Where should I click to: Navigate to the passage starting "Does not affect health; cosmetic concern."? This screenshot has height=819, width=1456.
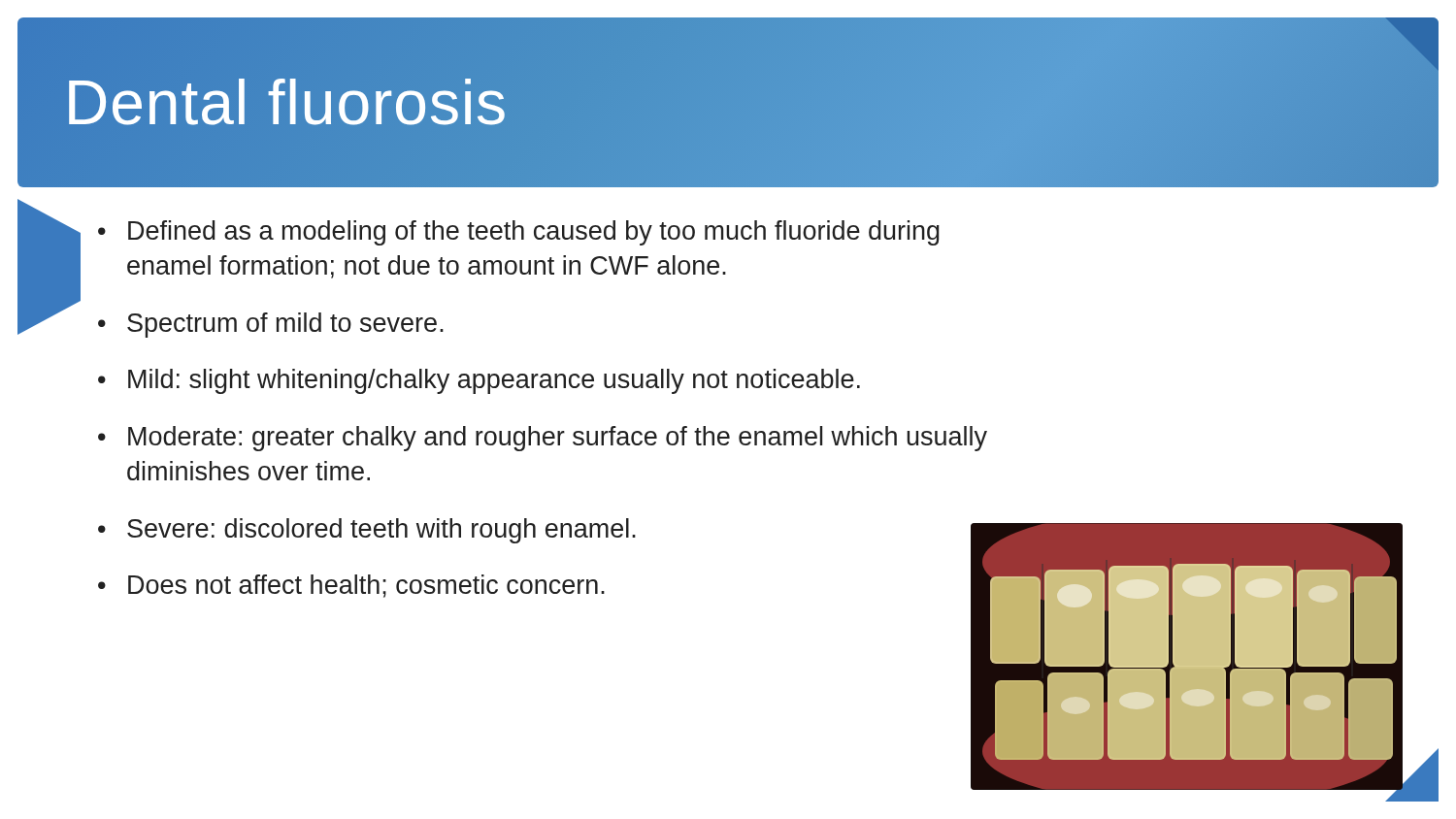366,585
